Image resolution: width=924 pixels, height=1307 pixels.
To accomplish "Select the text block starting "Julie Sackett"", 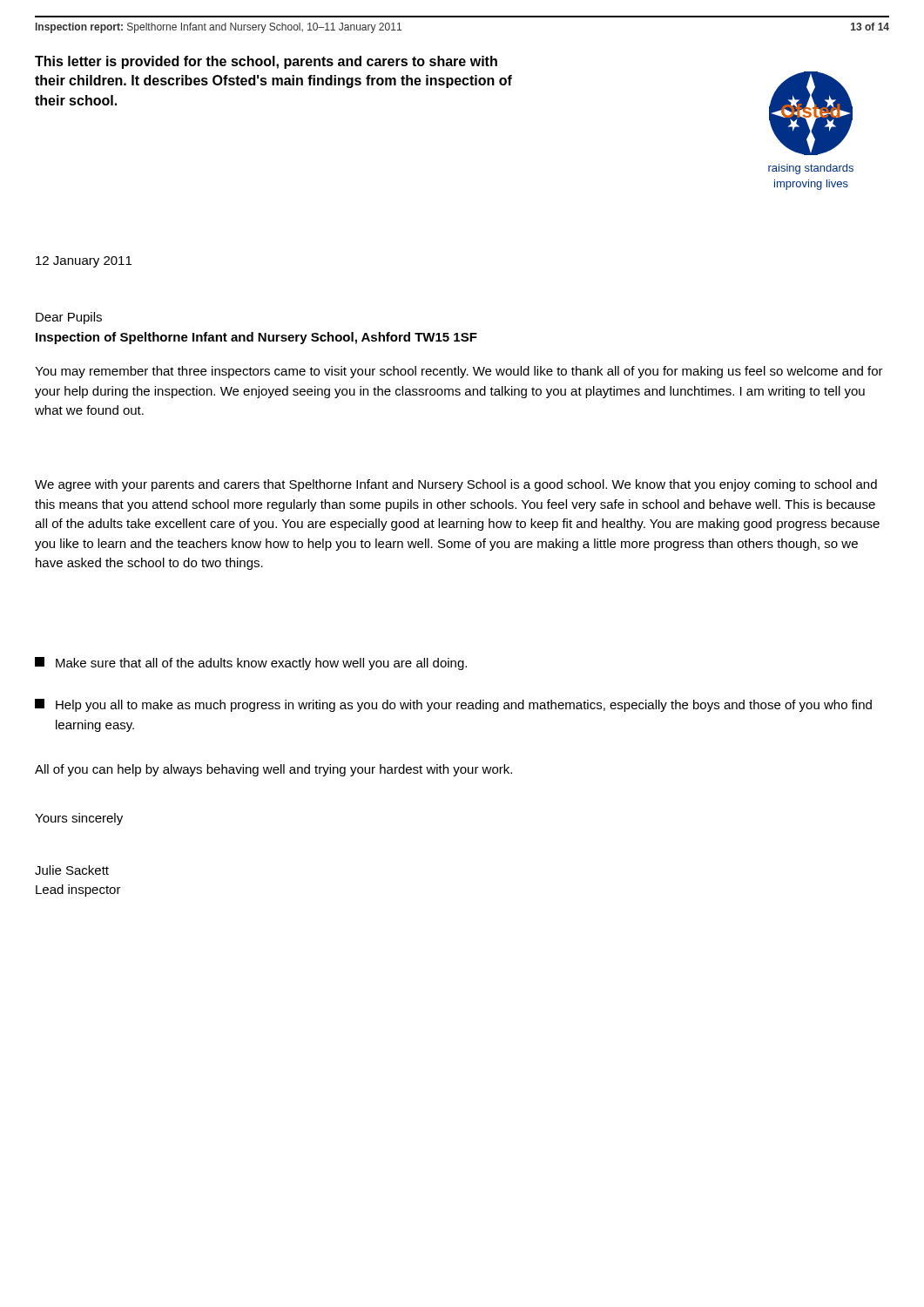I will pyautogui.click(x=72, y=870).
